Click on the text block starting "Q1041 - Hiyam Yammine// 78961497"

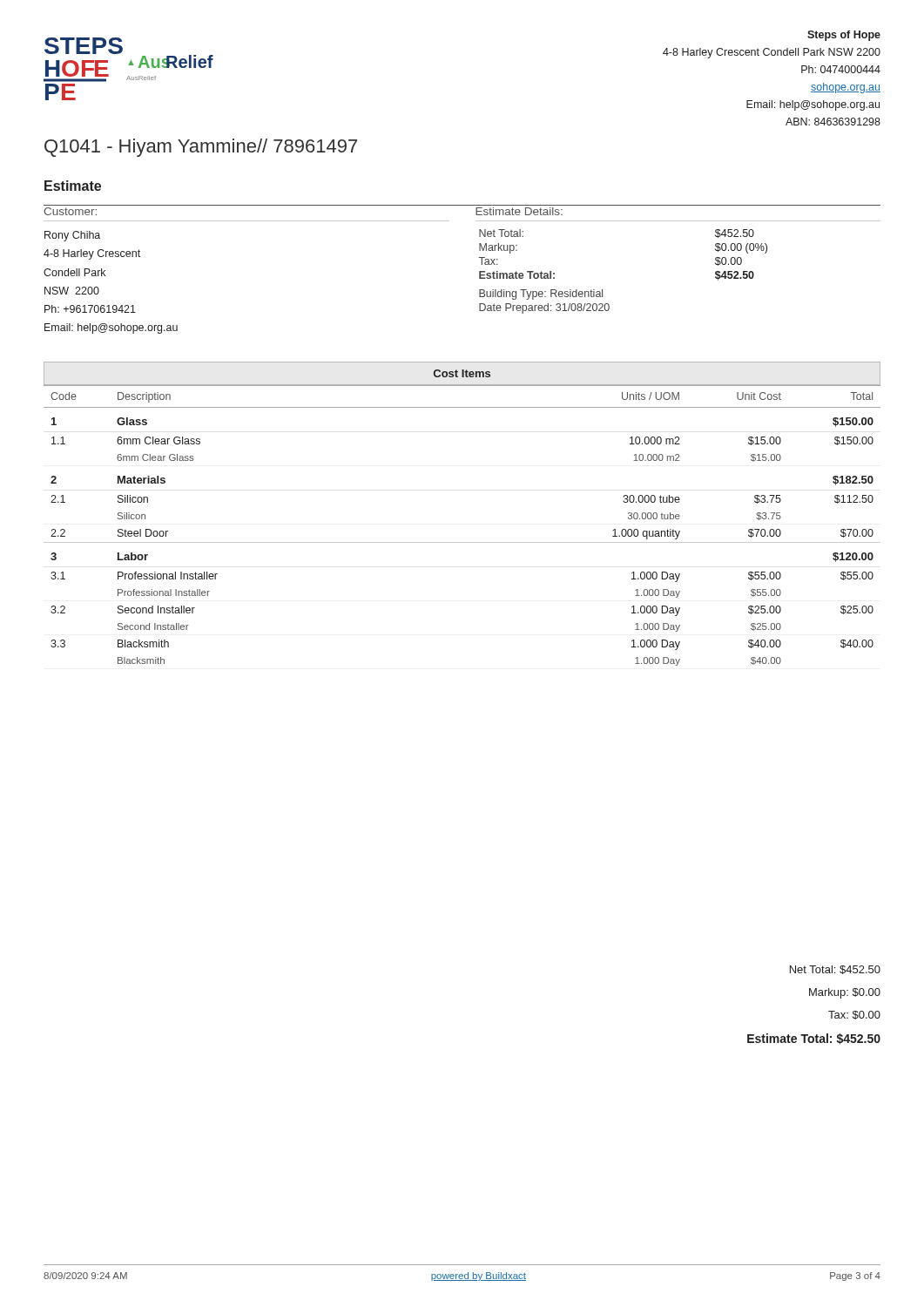pyautogui.click(x=201, y=146)
